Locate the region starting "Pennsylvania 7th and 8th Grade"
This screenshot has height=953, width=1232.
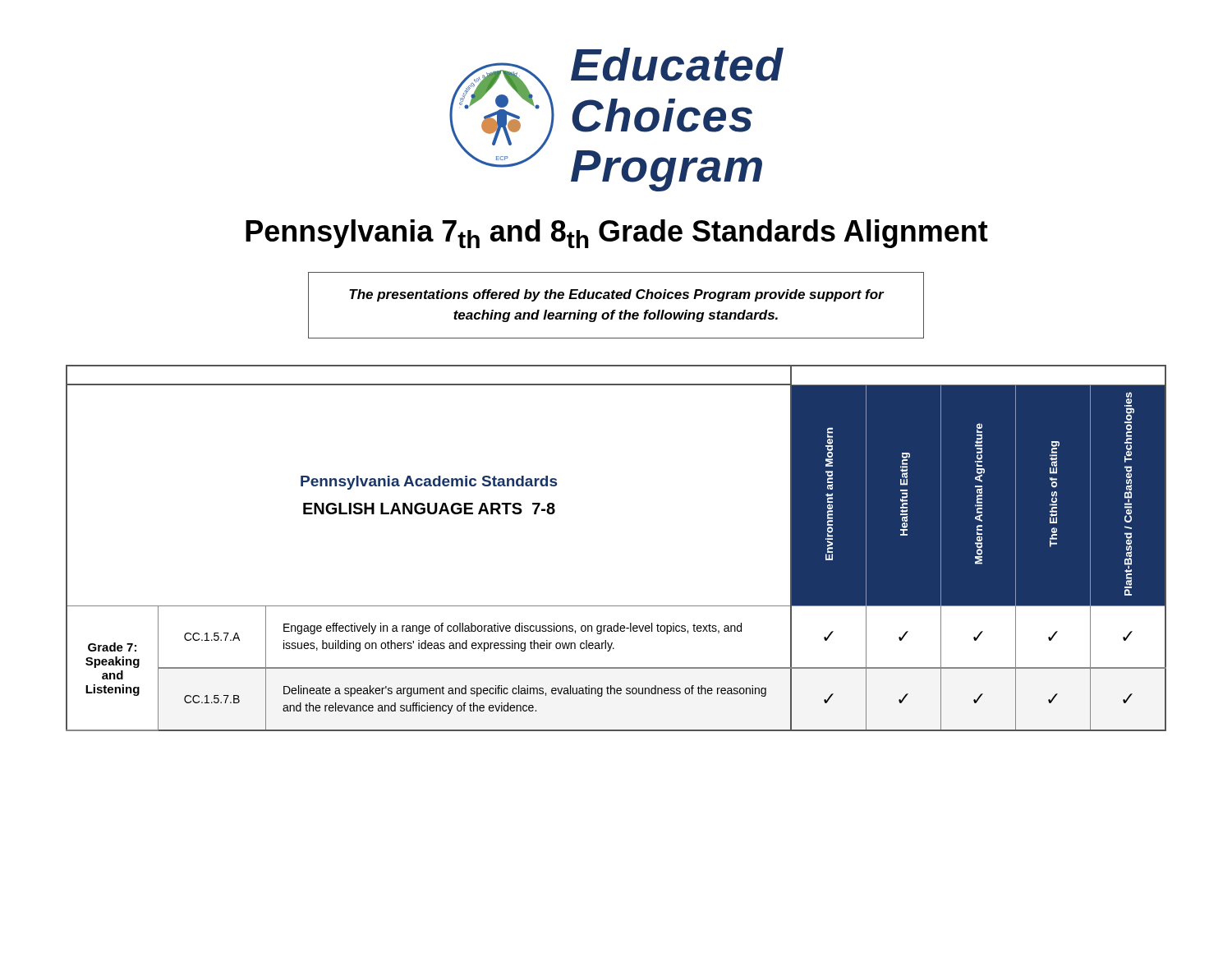pyautogui.click(x=616, y=234)
